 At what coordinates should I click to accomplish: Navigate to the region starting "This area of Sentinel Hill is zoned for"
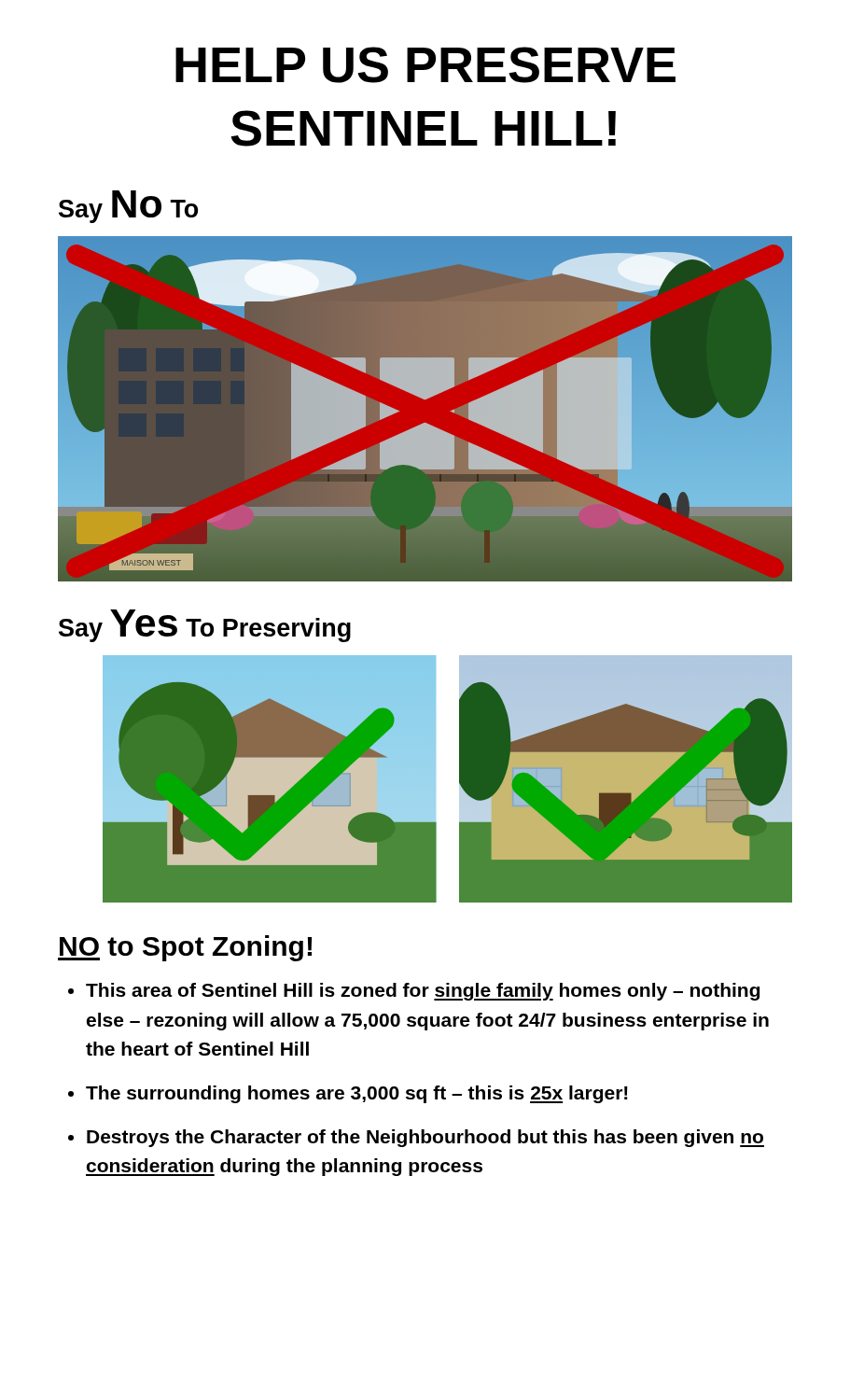click(x=428, y=1019)
